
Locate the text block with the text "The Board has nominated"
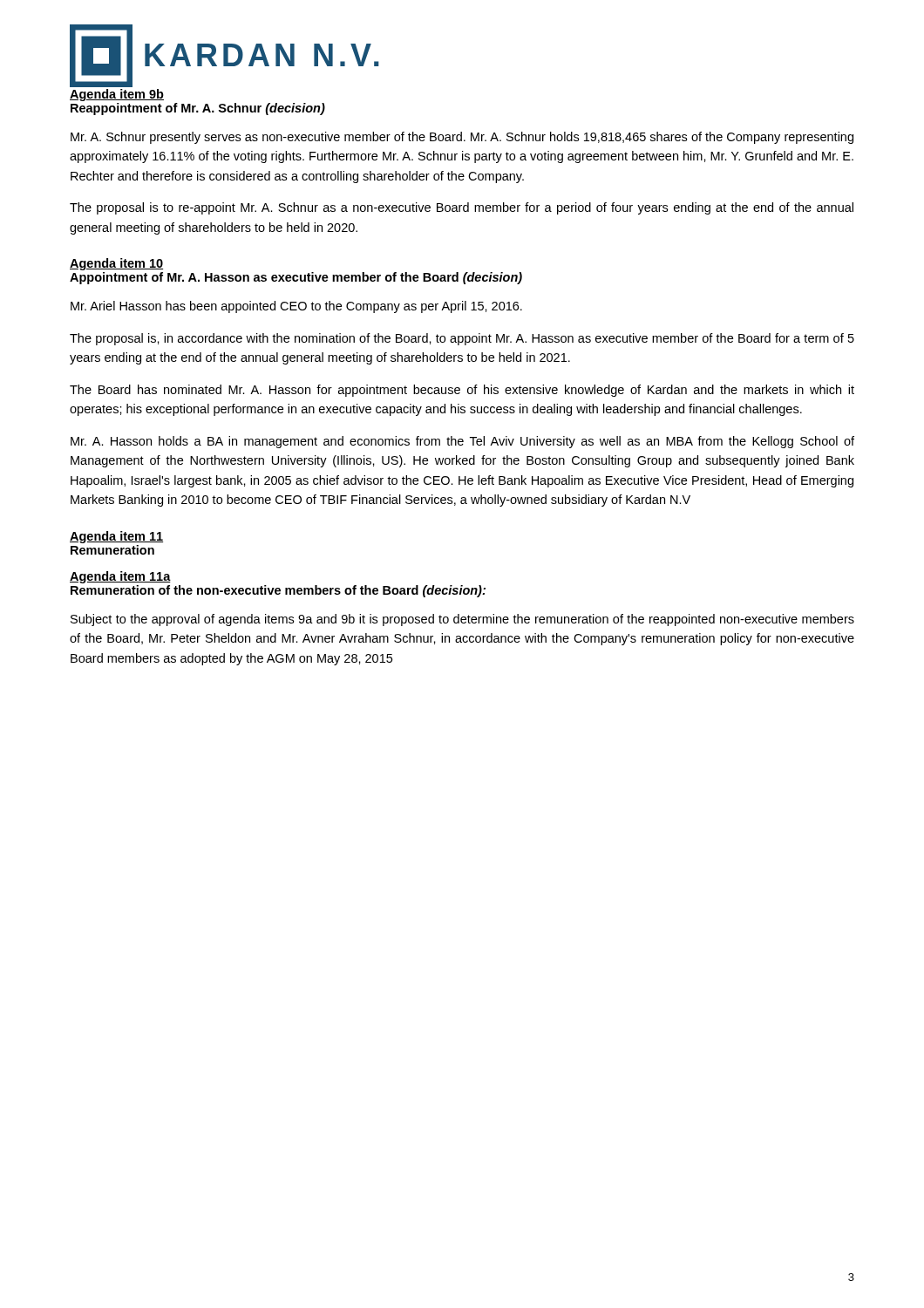[x=462, y=399]
